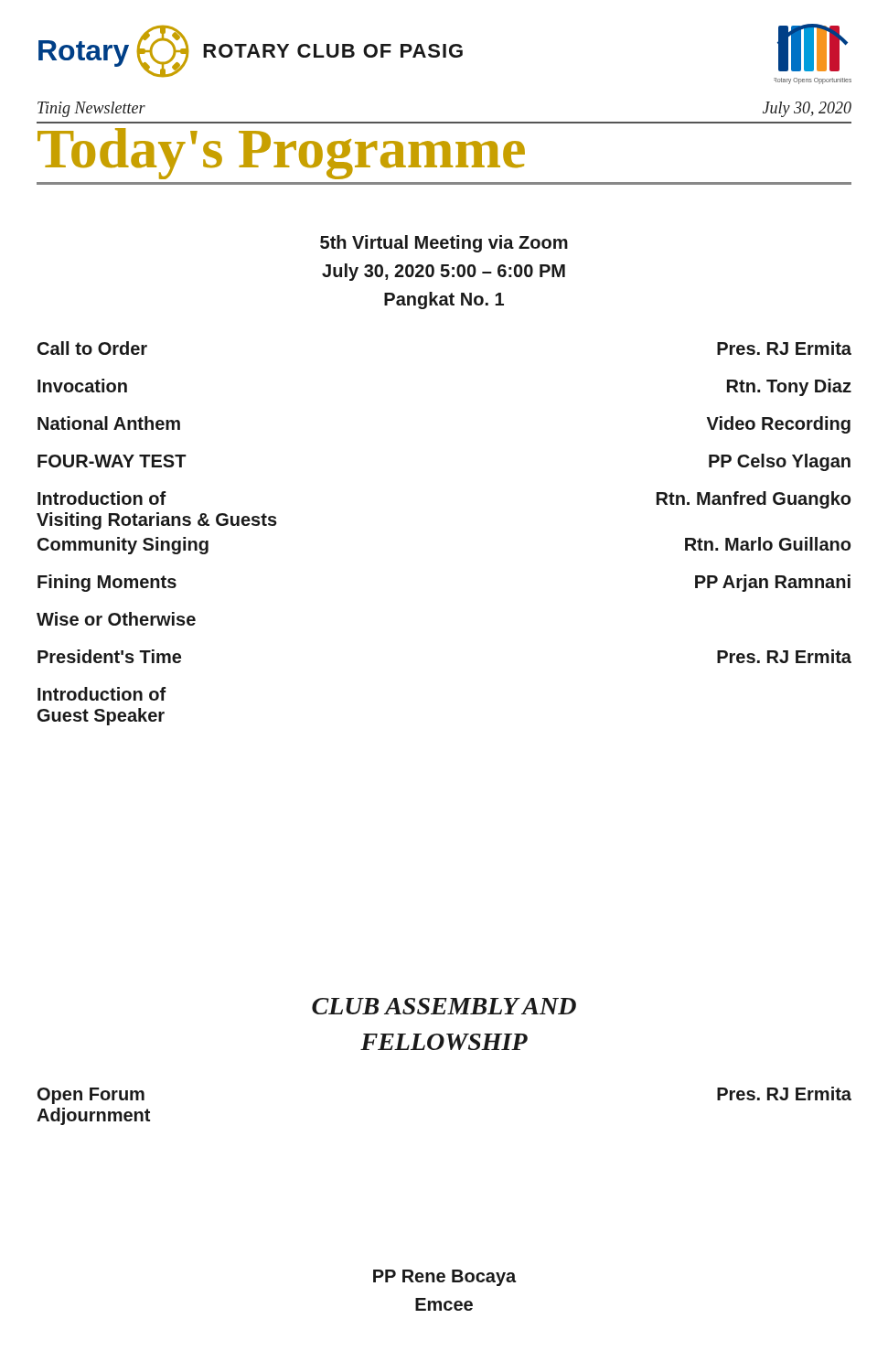Select the section header with the text "CLUB ASSEMBLY ANDFELLOWSHIP"

444,1024
